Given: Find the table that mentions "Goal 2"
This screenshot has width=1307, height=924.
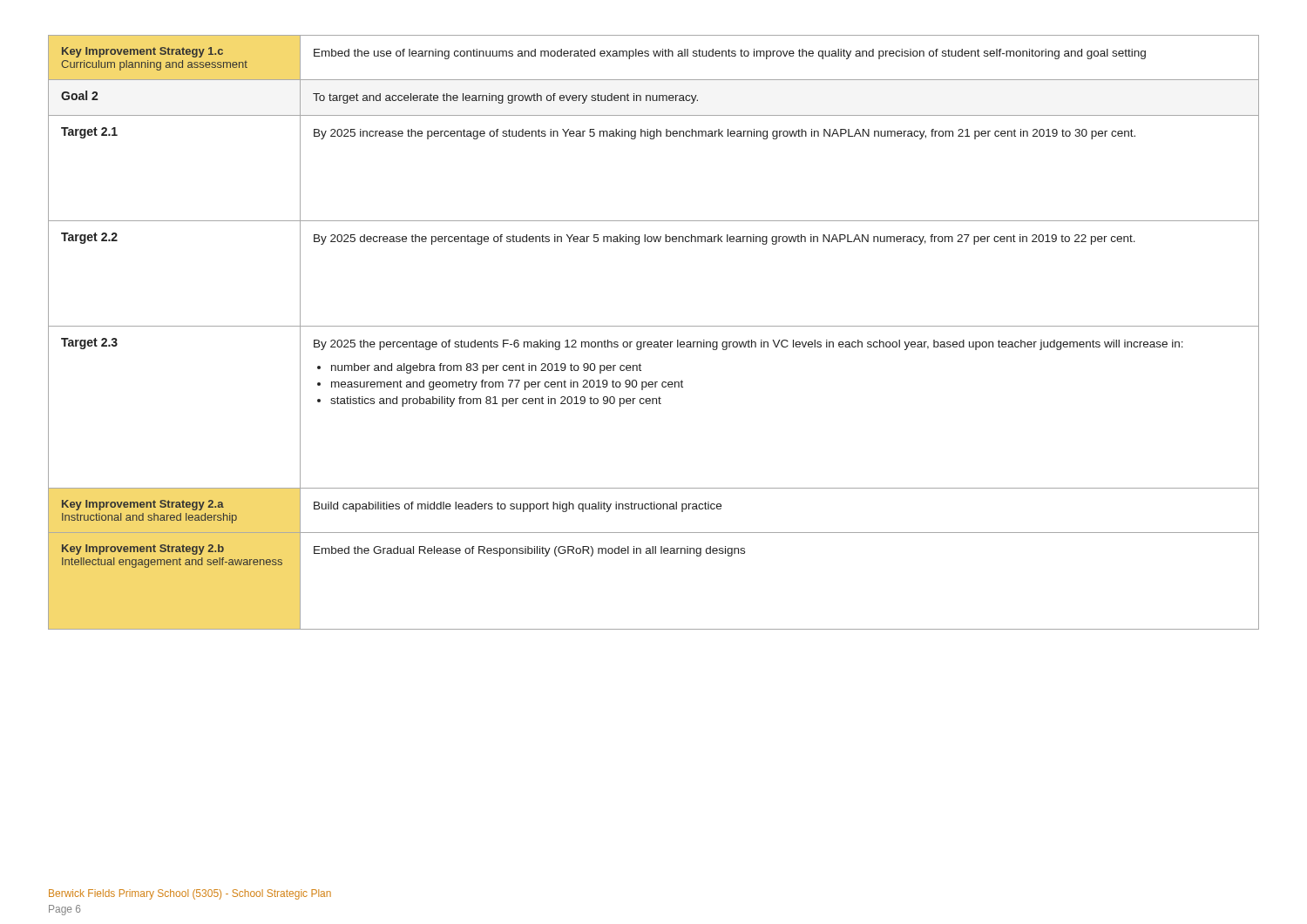Looking at the screenshot, I should [x=654, y=332].
